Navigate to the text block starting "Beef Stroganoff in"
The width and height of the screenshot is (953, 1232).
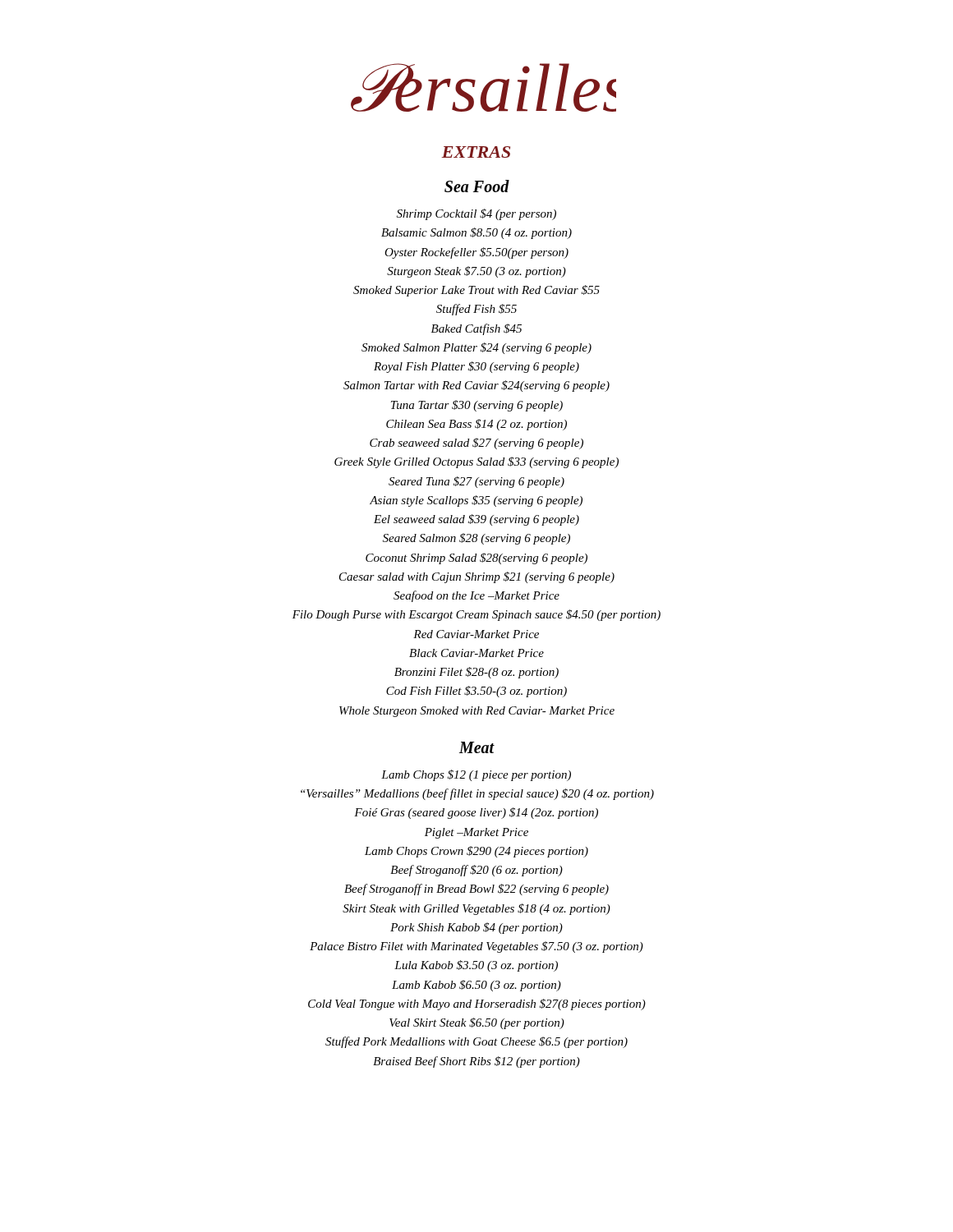click(x=476, y=889)
